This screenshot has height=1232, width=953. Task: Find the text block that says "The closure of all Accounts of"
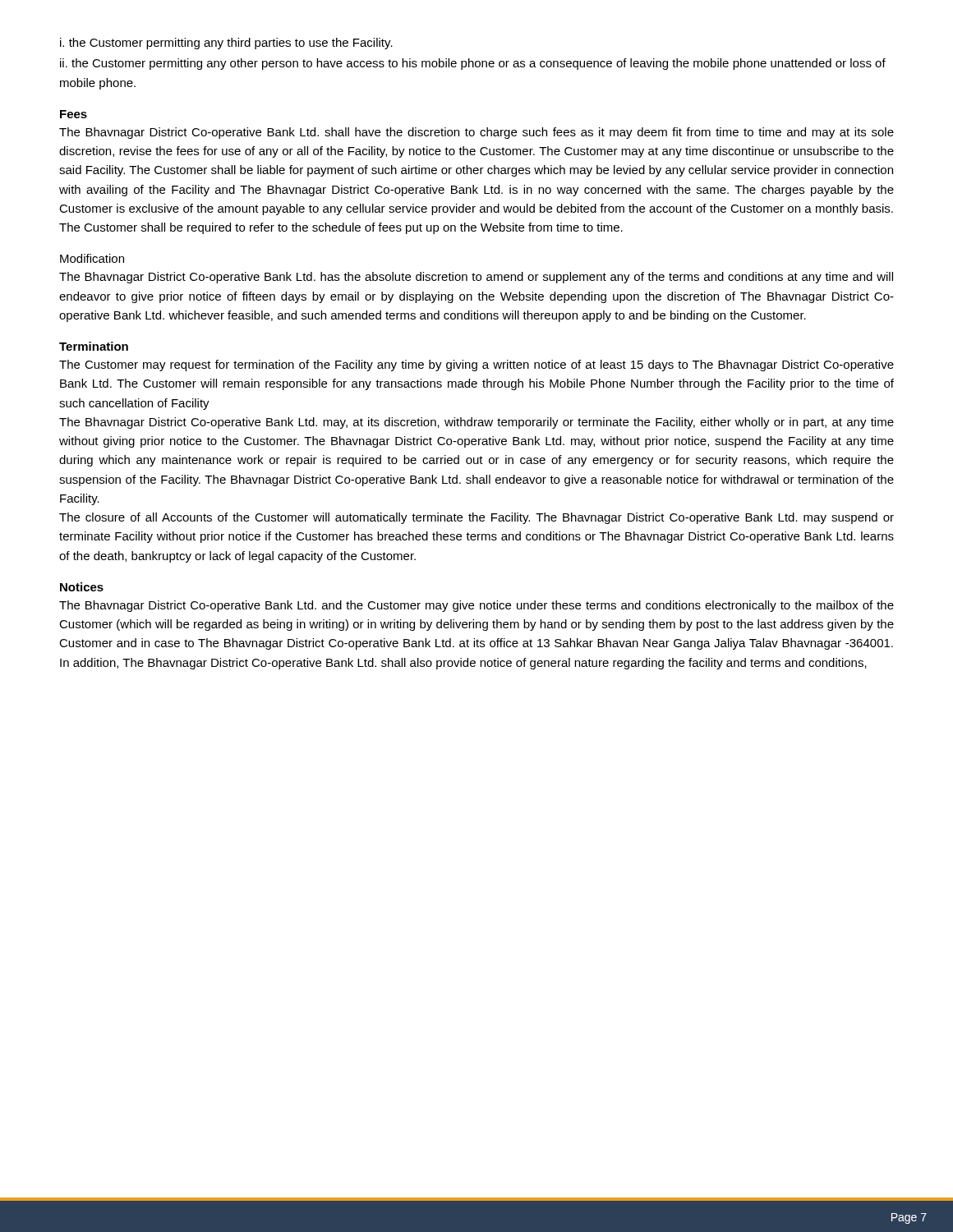point(476,536)
